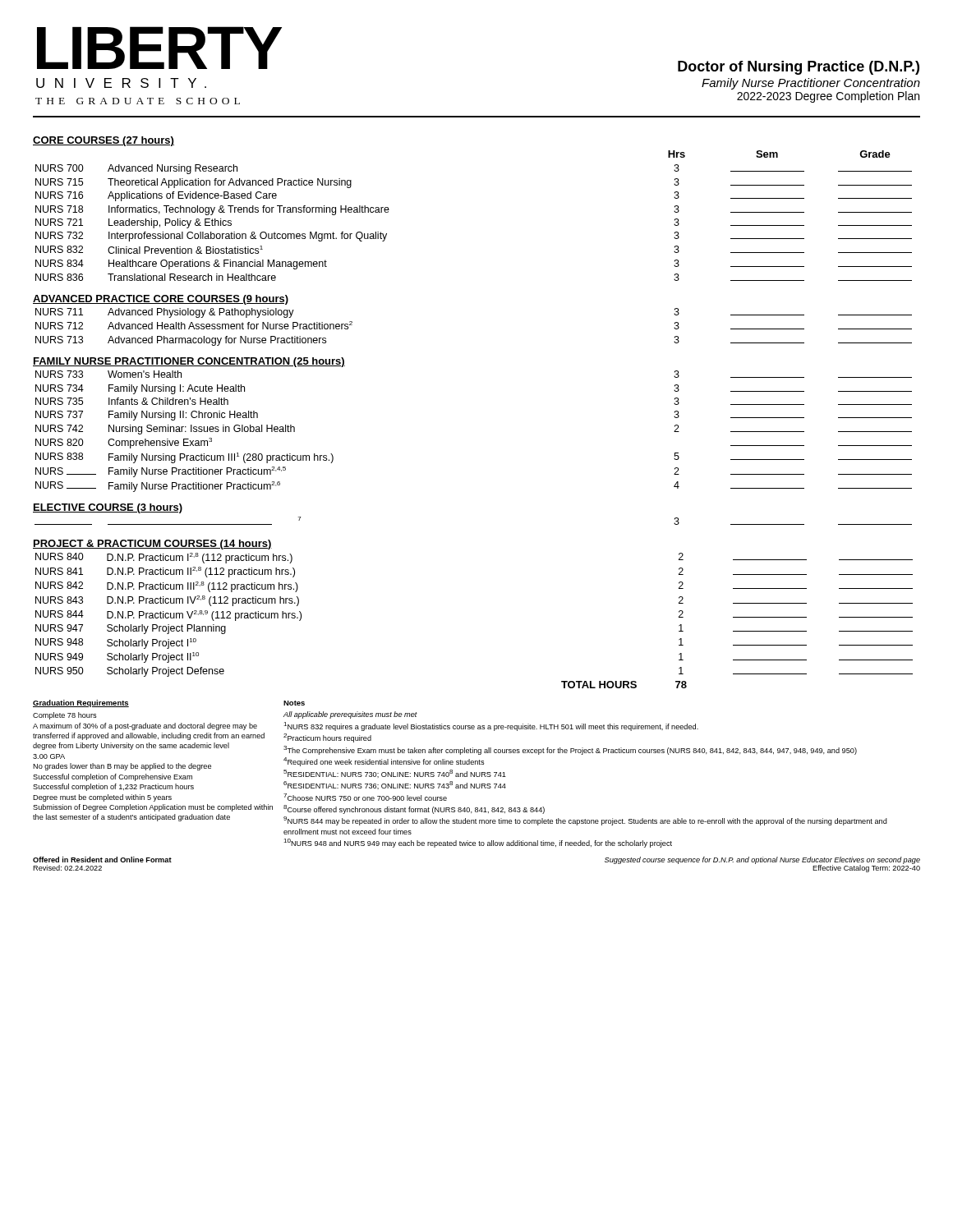
Task: Find "PROJECT & PRACTICUM COURSES (14 hours)" on this page
Action: 152,543
